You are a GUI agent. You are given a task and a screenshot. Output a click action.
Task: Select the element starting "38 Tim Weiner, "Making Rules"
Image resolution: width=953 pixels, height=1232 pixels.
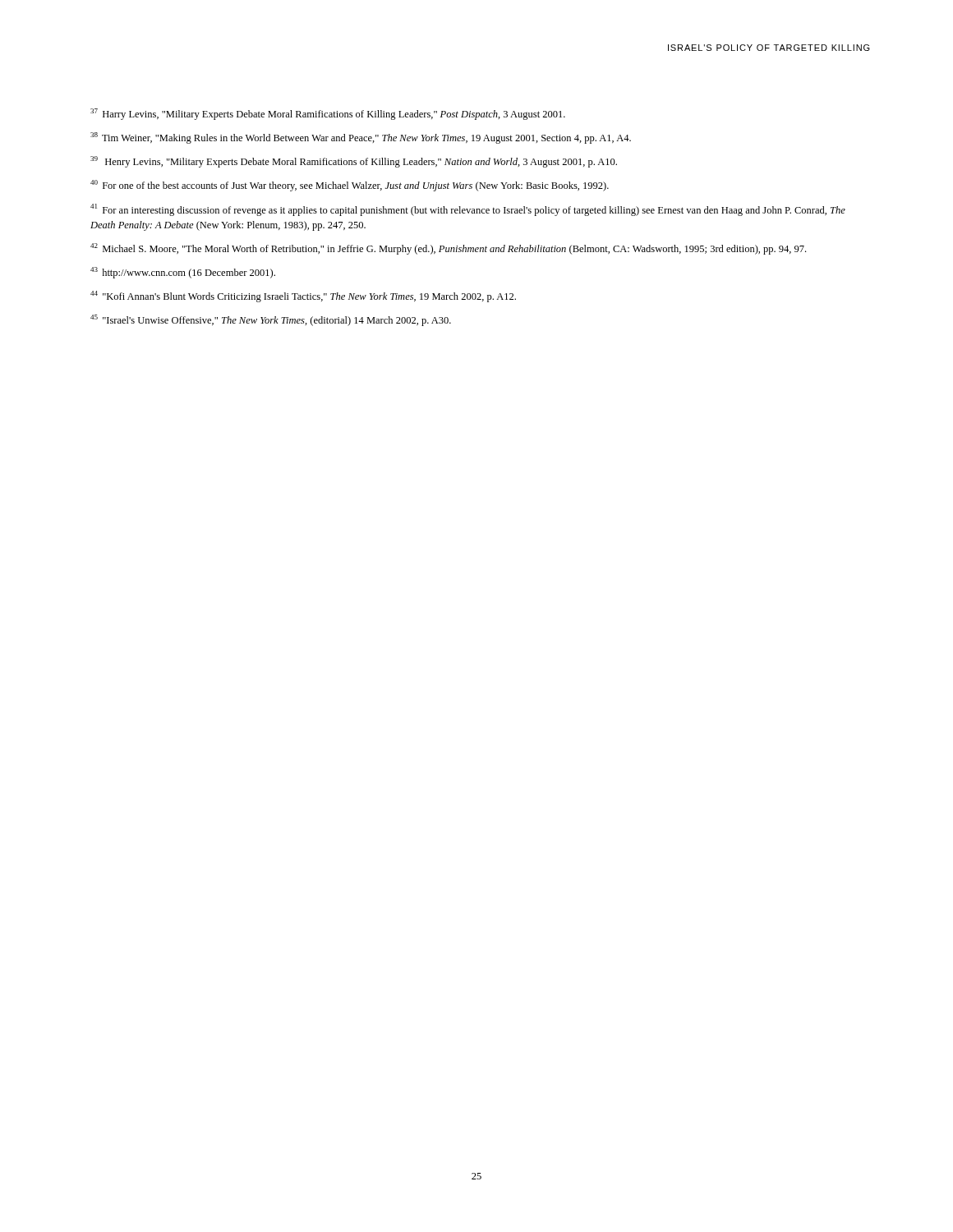(361, 137)
